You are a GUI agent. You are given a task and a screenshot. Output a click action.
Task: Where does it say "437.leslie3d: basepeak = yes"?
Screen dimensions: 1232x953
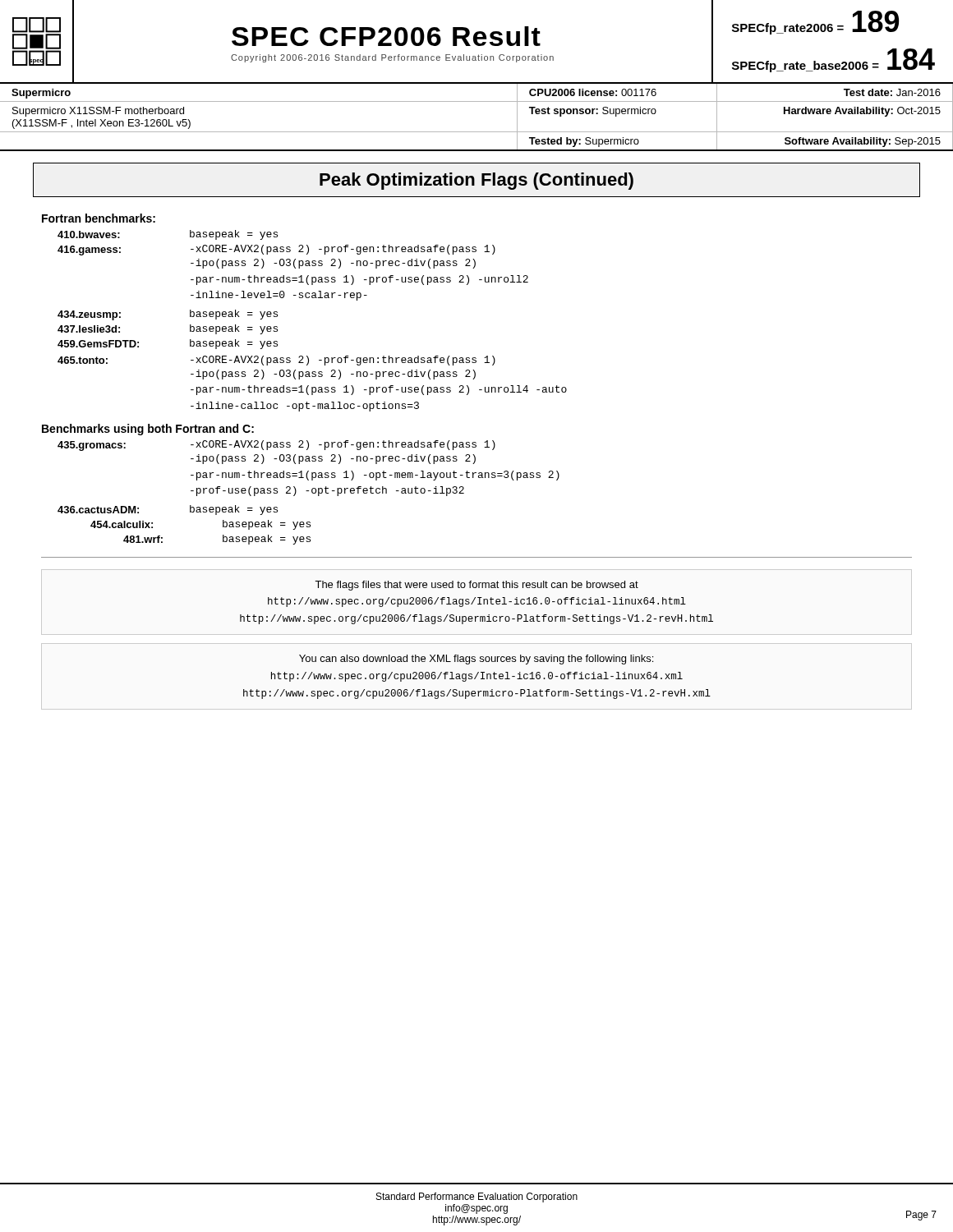[90, 329]
